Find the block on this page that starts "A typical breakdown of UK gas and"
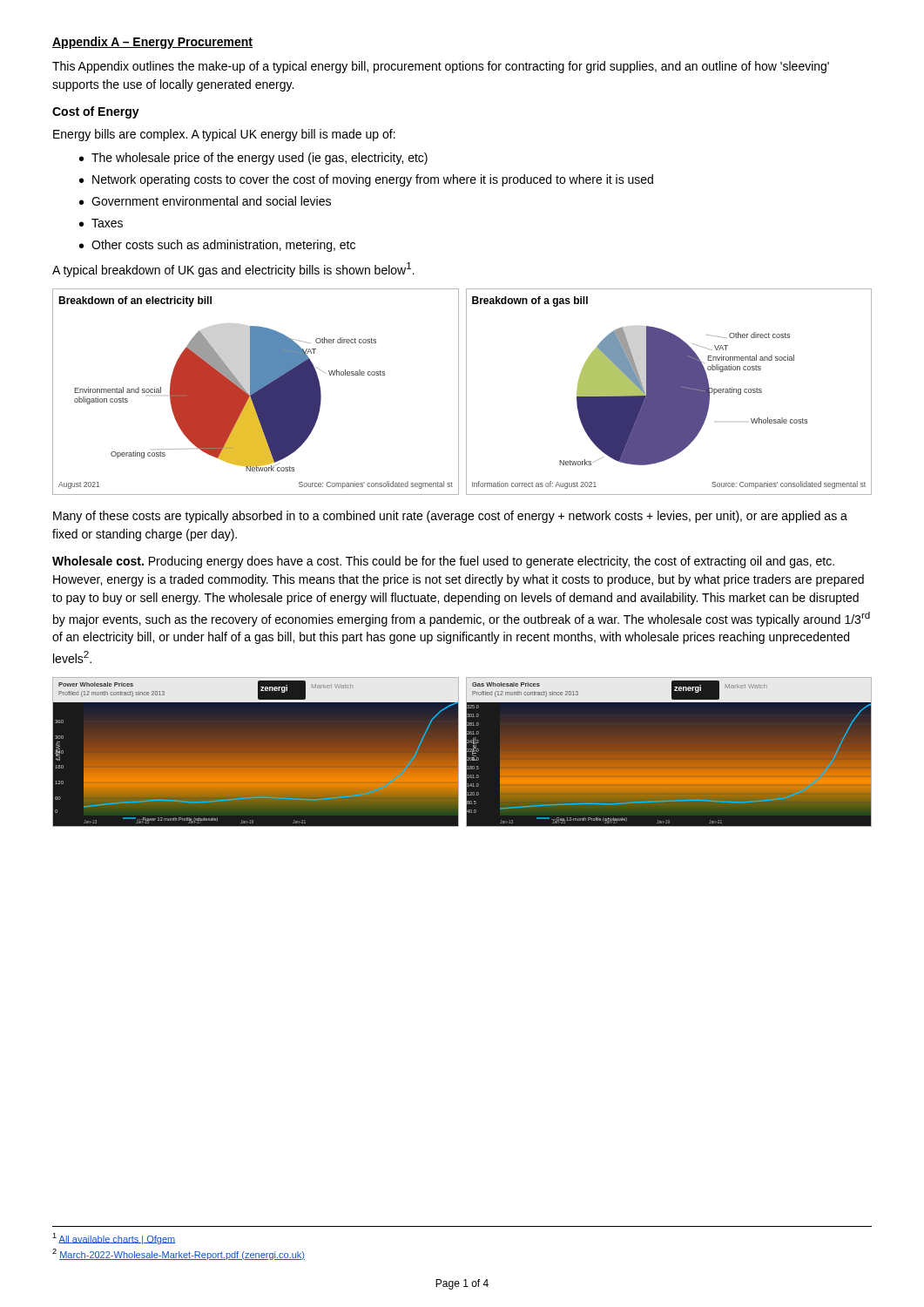Viewport: 924px width, 1307px height. pos(234,268)
